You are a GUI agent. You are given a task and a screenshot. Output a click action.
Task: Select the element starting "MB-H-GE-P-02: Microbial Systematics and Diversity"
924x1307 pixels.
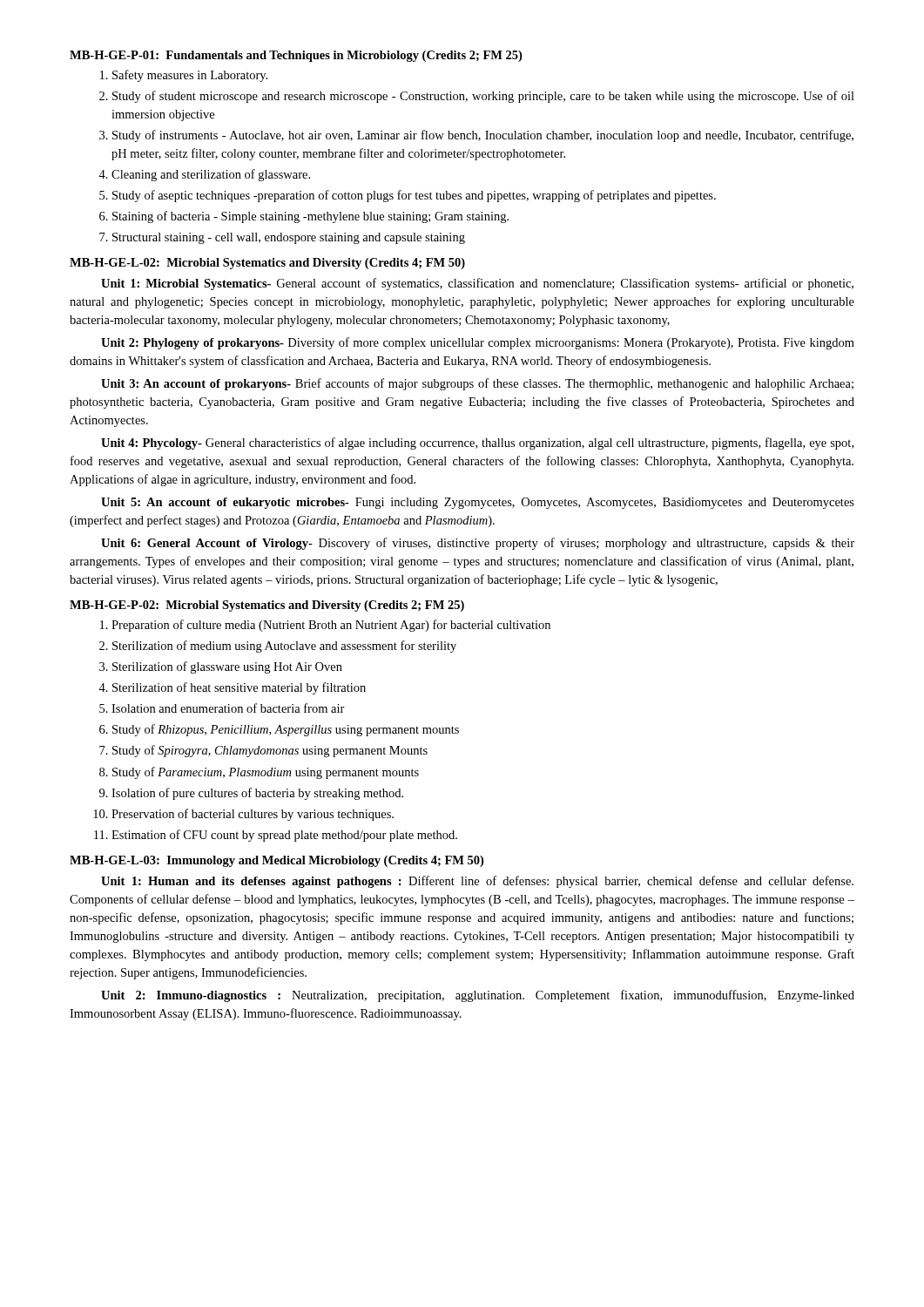click(x=267, y=605)
